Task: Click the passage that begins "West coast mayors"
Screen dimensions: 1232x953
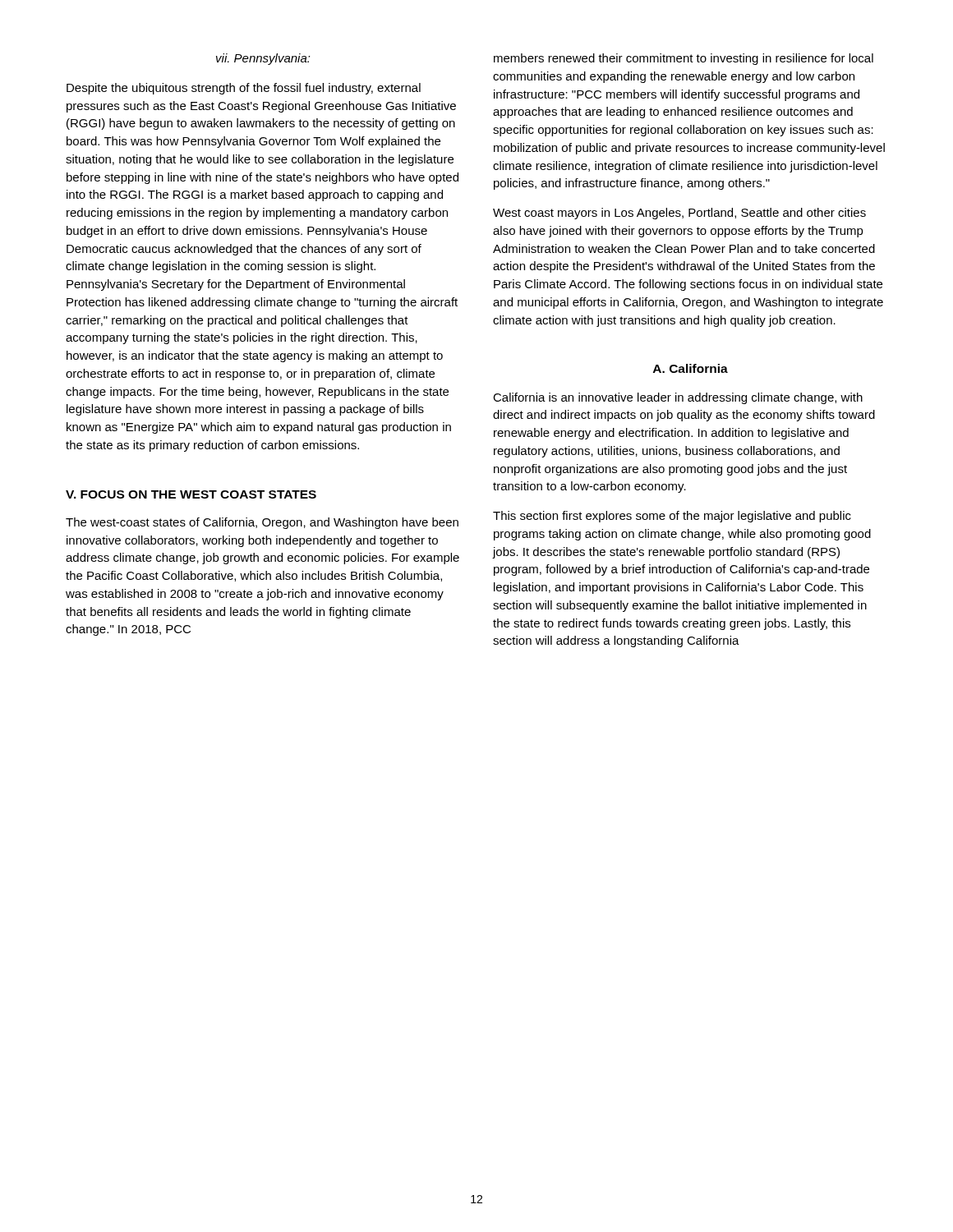Action: click(688, 266)
